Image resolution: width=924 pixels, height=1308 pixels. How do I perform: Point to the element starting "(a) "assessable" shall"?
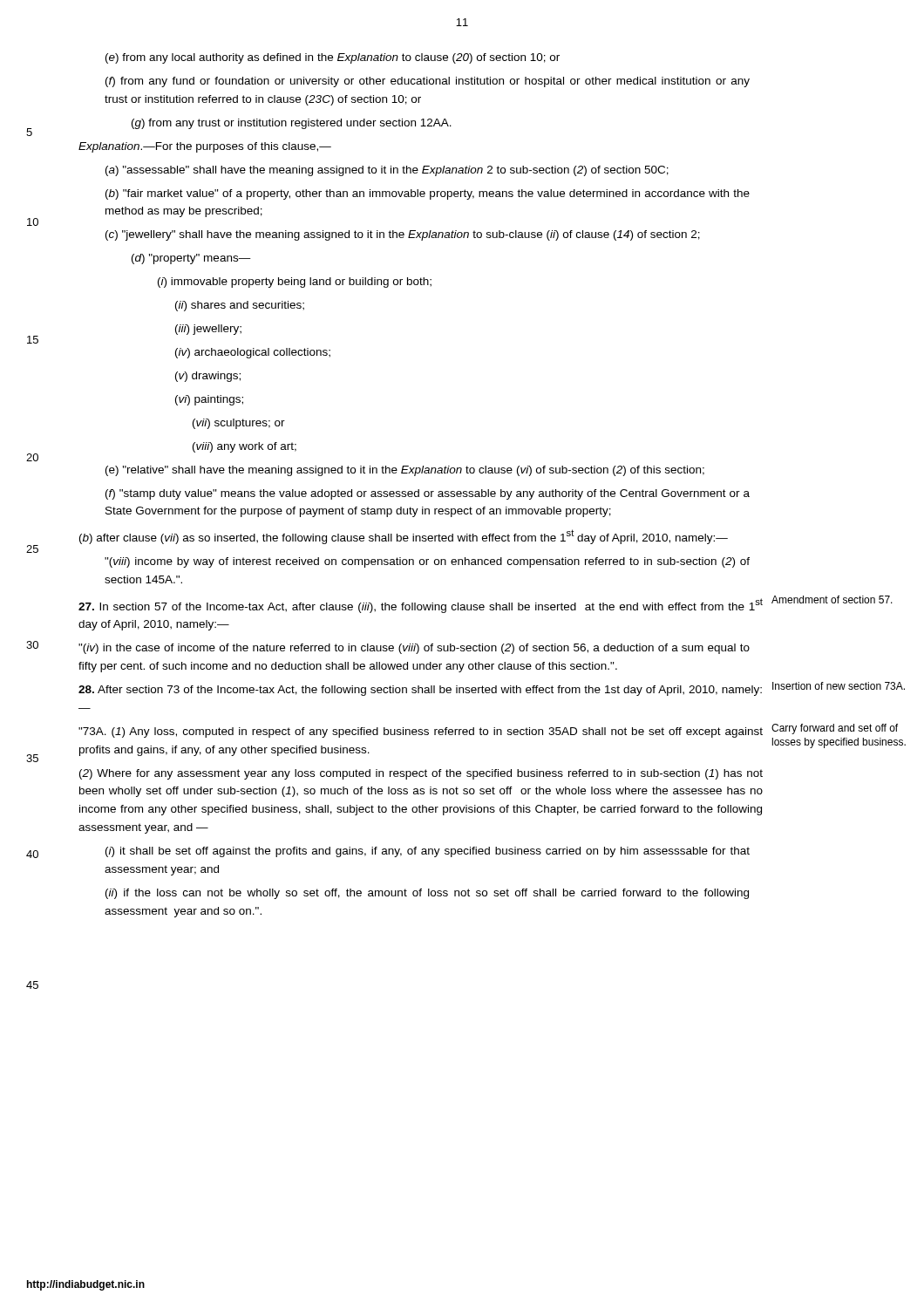click(427, 170)
